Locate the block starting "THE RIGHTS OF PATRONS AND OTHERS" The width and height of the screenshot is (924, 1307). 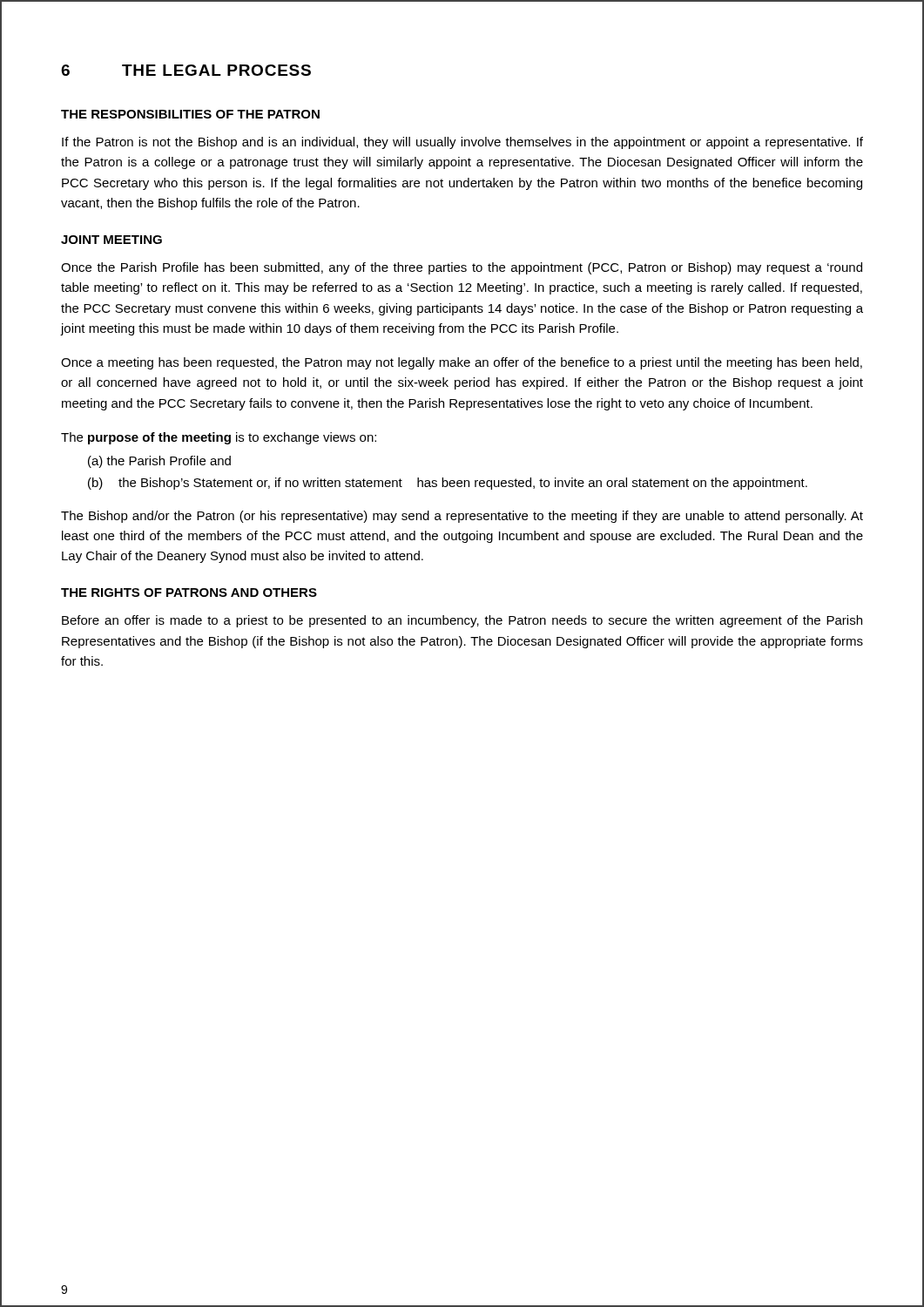click(189, 592)
